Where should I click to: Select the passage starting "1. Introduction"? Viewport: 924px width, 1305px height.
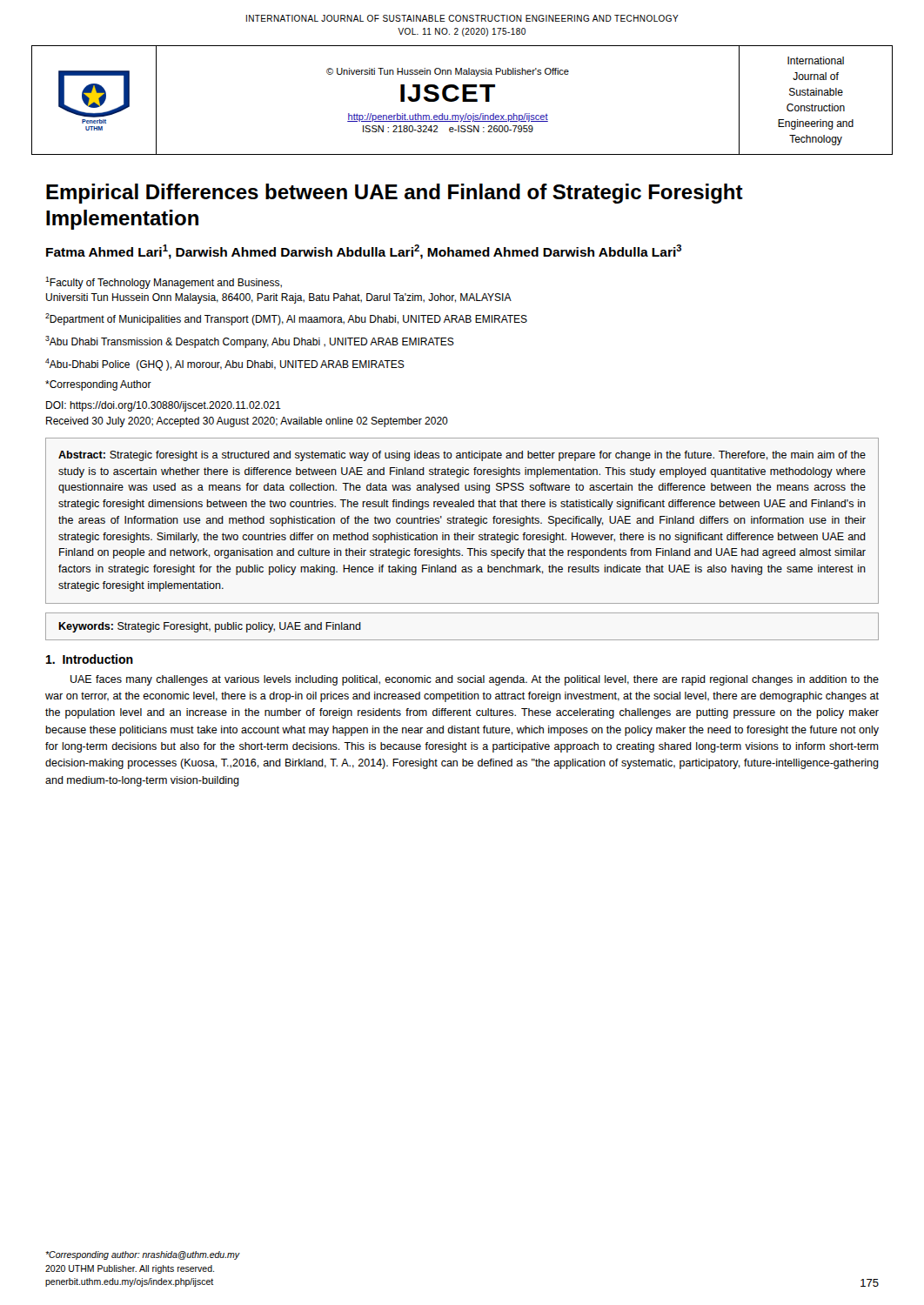(89, 659)
